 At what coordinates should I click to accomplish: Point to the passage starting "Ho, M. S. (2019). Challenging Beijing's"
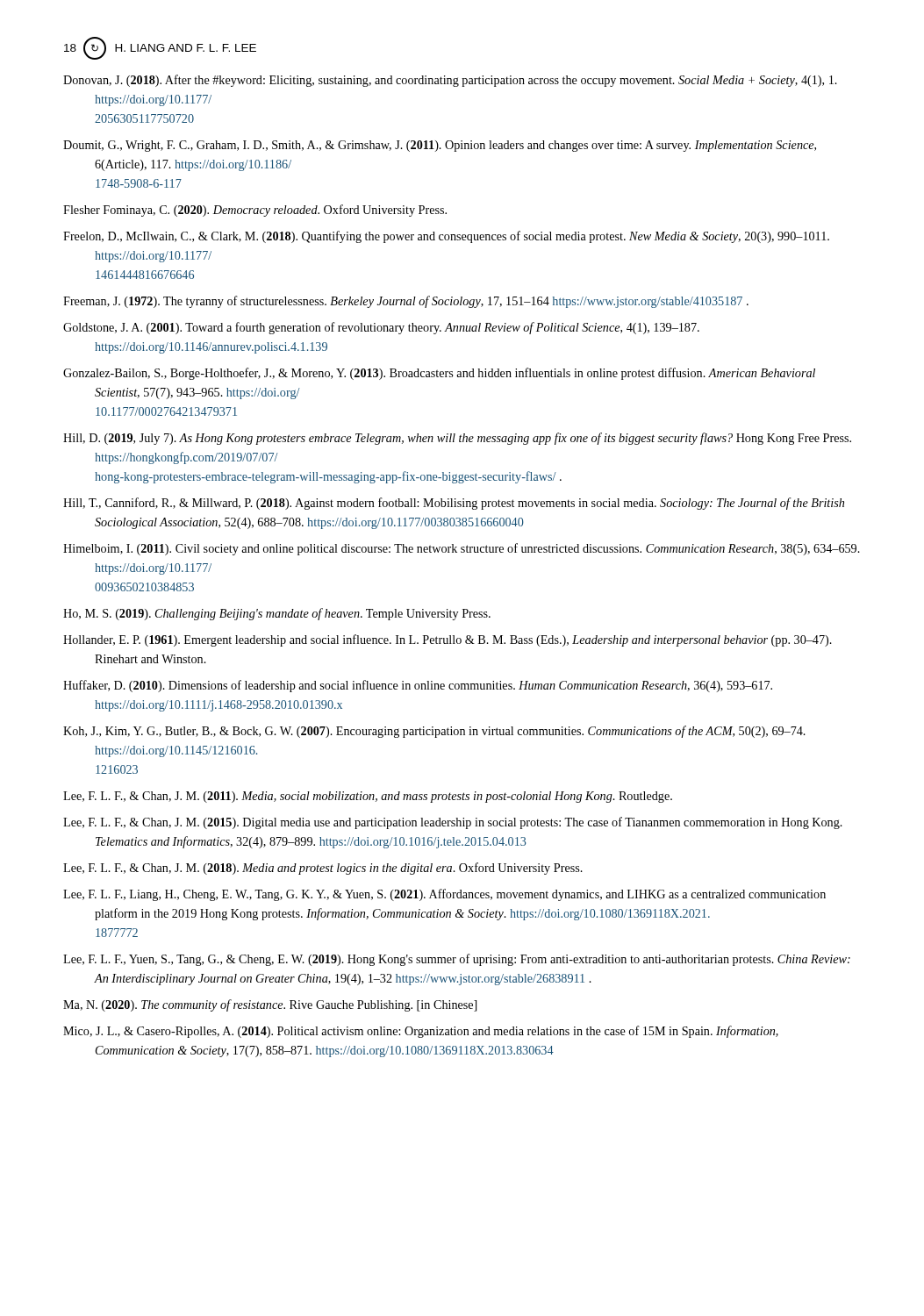click(277, 613)
